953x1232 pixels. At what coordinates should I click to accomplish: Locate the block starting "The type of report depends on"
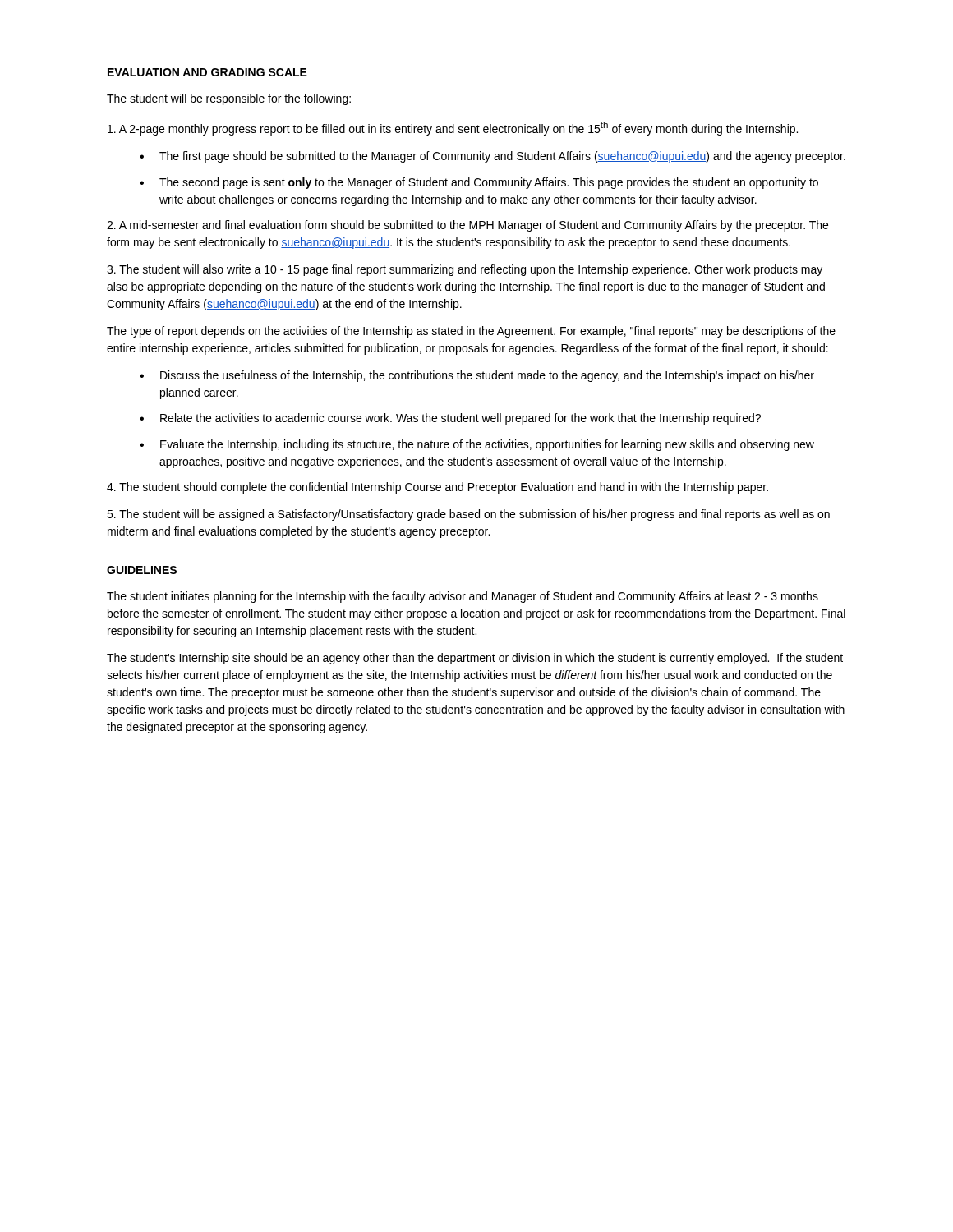[x=471, y=340]
